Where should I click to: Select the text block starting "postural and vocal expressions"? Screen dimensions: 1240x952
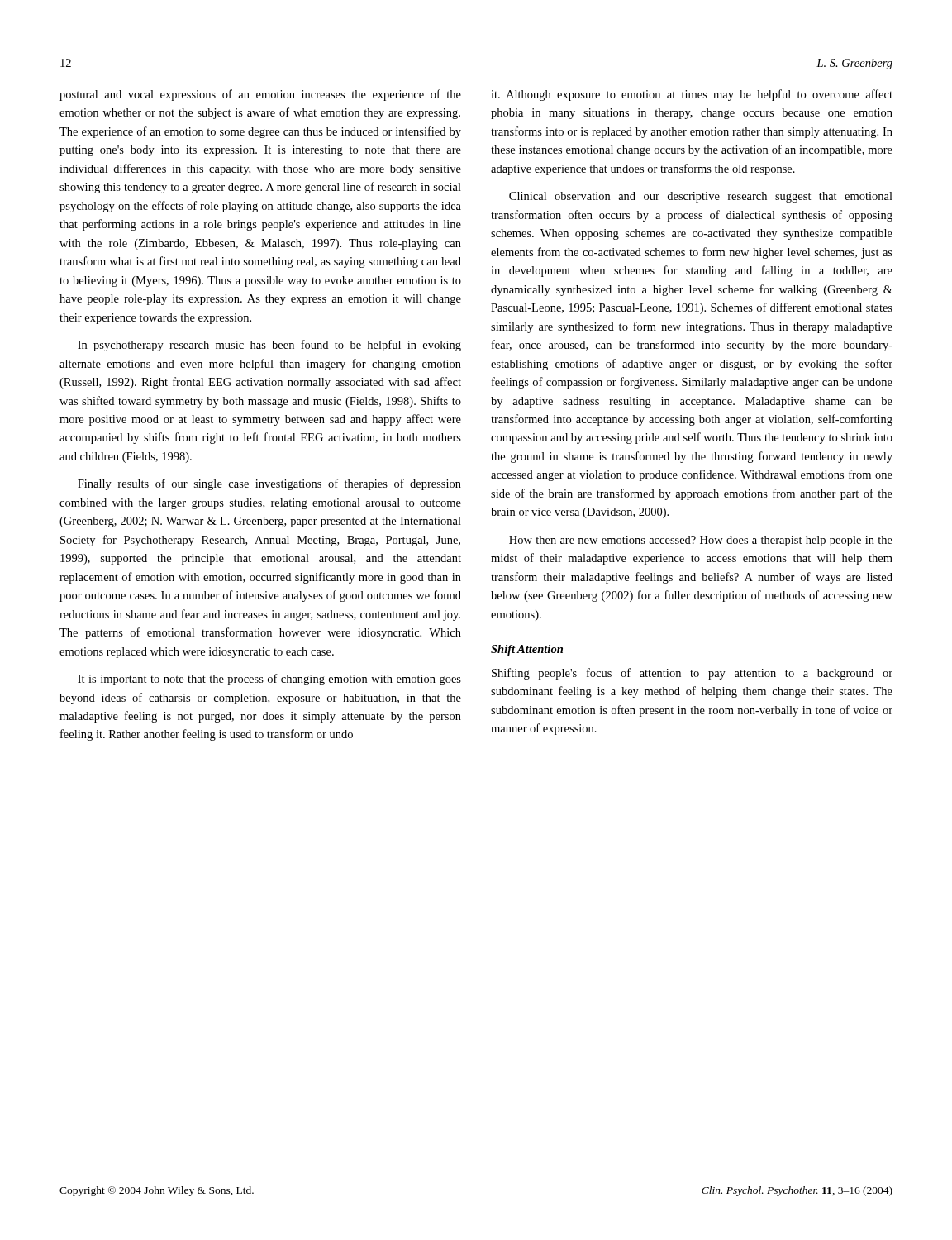point(260,206)
